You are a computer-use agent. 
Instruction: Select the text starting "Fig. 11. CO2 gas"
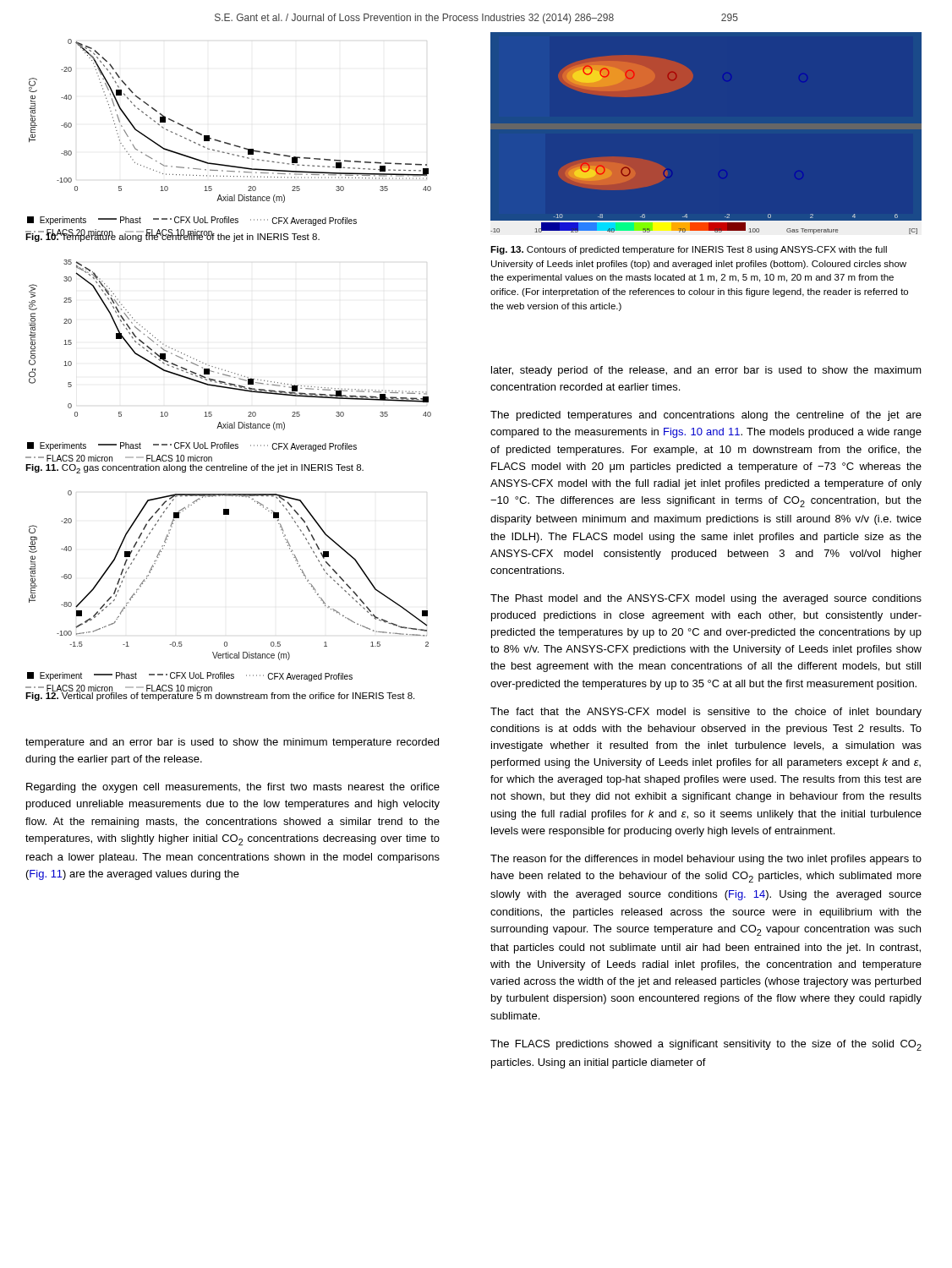coord(195,469)
